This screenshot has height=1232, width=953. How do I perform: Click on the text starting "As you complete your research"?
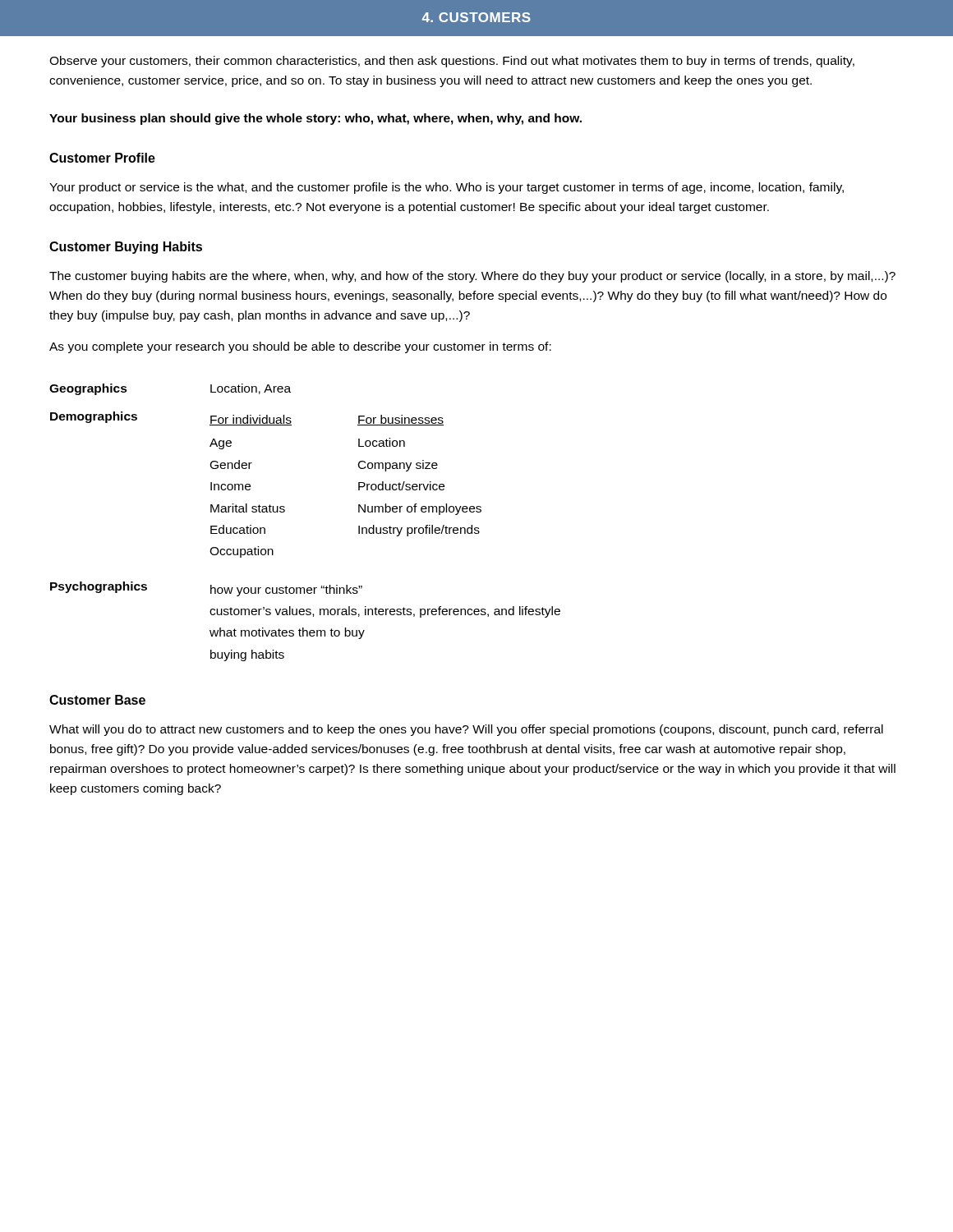[x=301, y=346]
